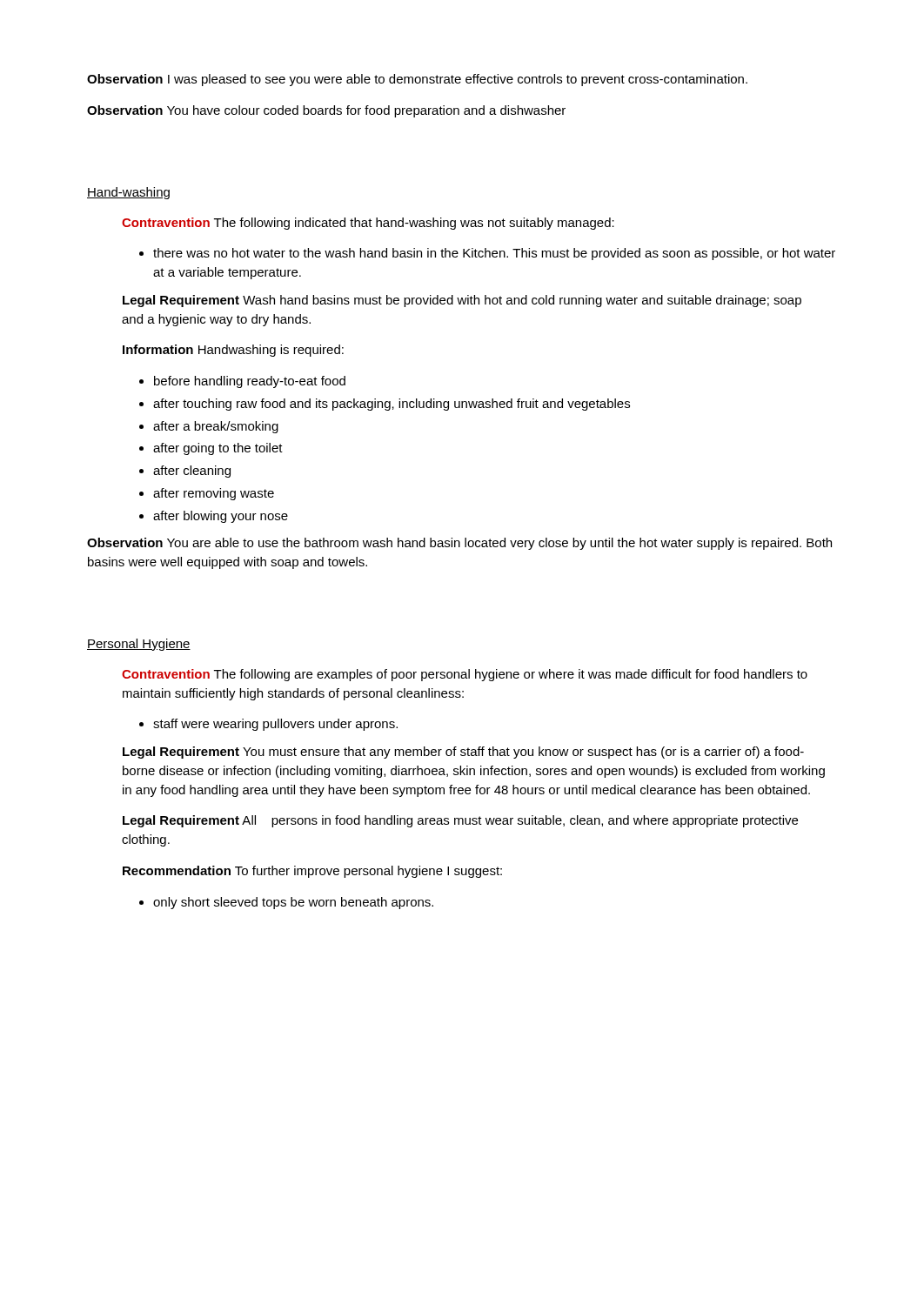Find the text block that says "Contravention The following indicated that hand-washing was"
Viewport: 924px width, 1305px height.
pyautogui.click(x=368, y=222)
